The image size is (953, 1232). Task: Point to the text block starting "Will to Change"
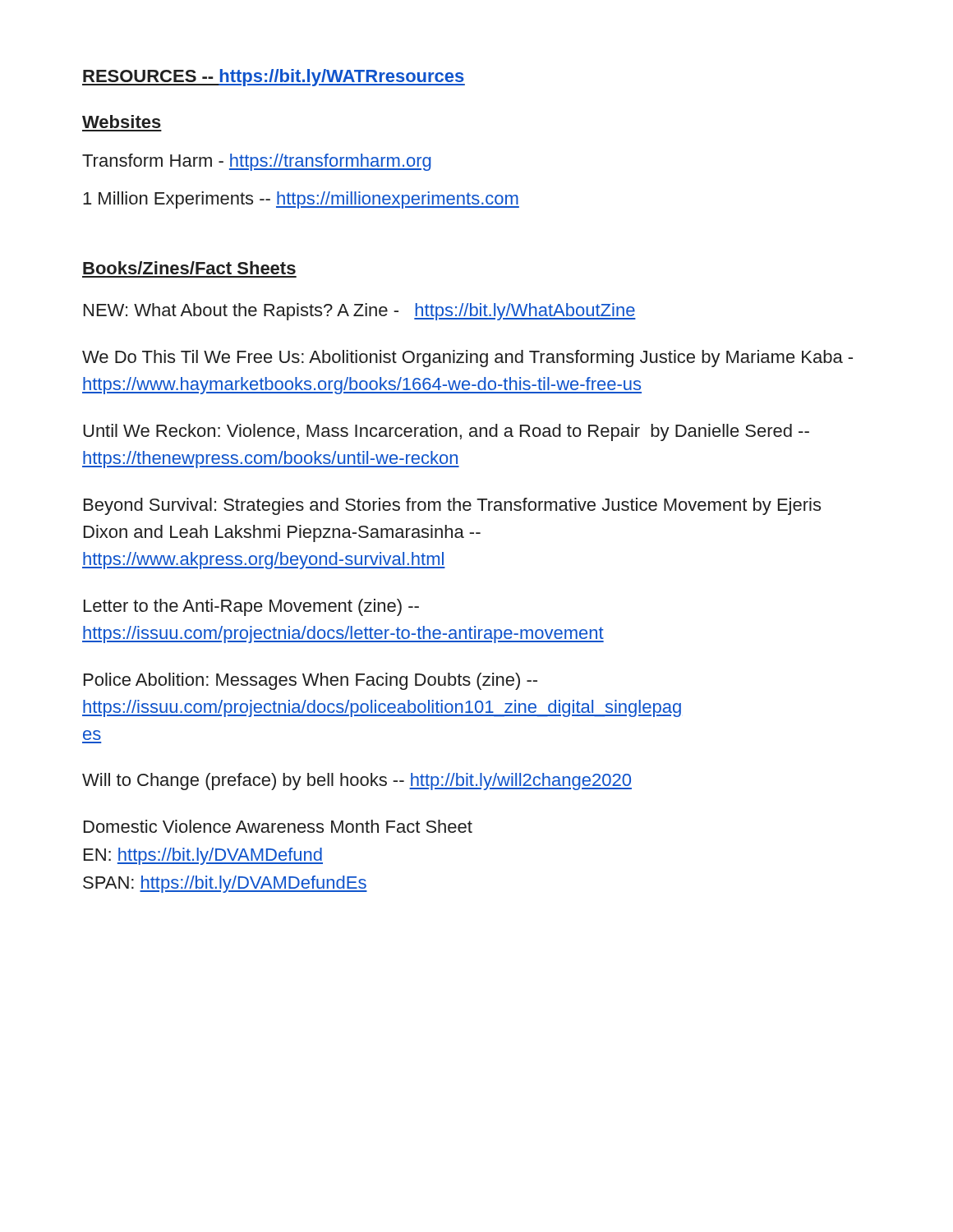point(357,780)
